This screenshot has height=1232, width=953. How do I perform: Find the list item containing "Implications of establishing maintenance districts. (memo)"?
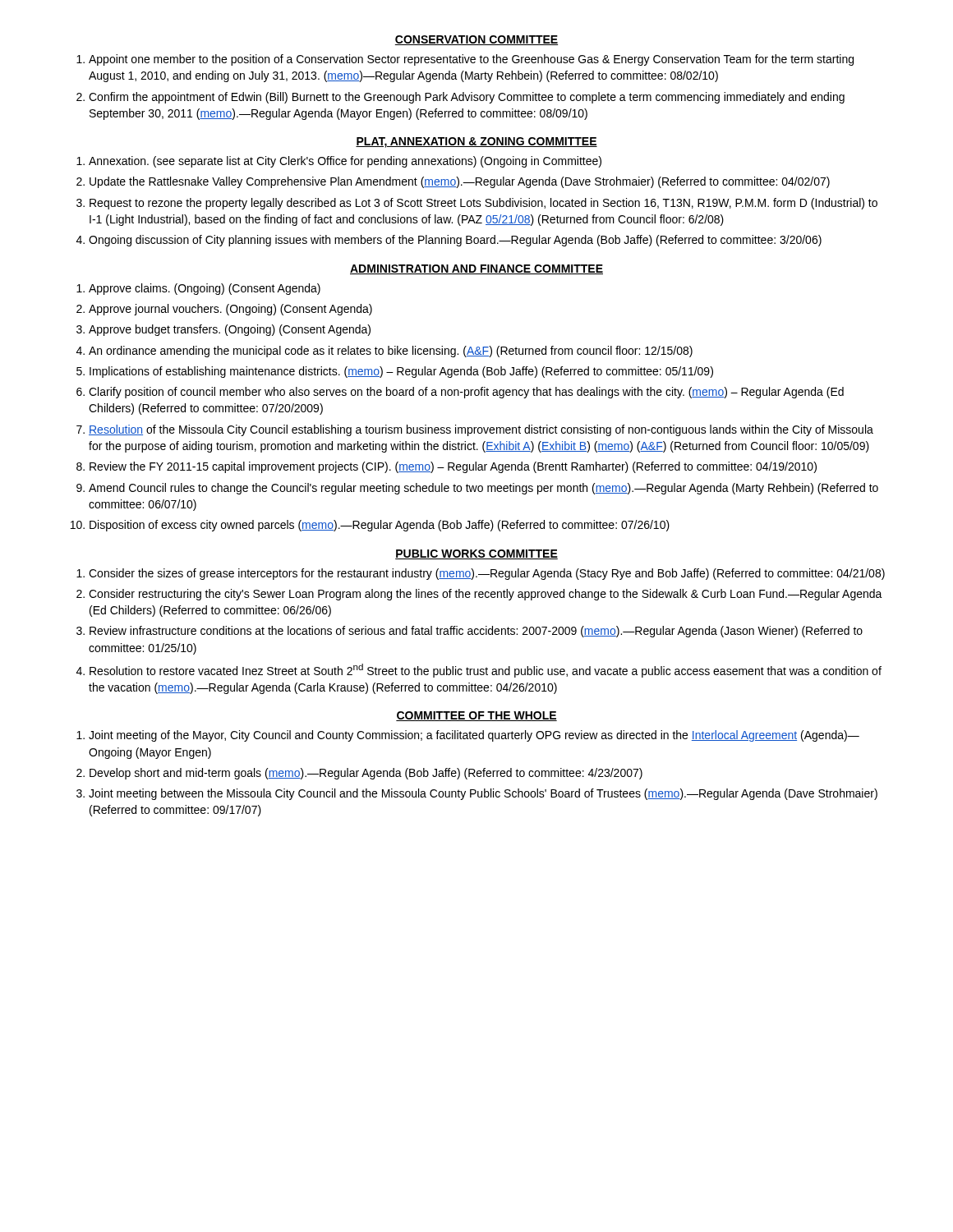[x=401, y=371]
